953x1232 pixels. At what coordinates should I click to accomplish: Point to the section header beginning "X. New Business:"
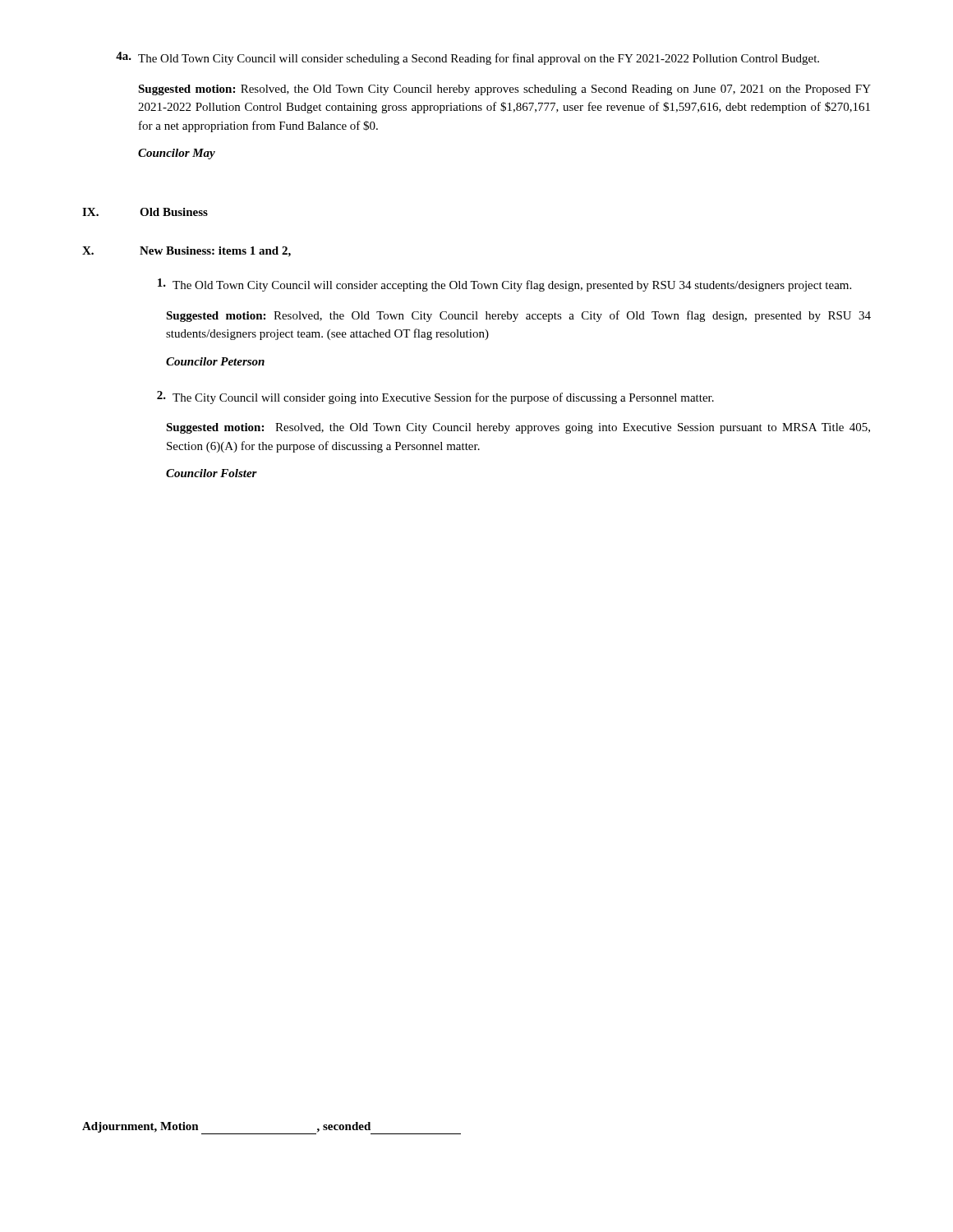[187, 251]
